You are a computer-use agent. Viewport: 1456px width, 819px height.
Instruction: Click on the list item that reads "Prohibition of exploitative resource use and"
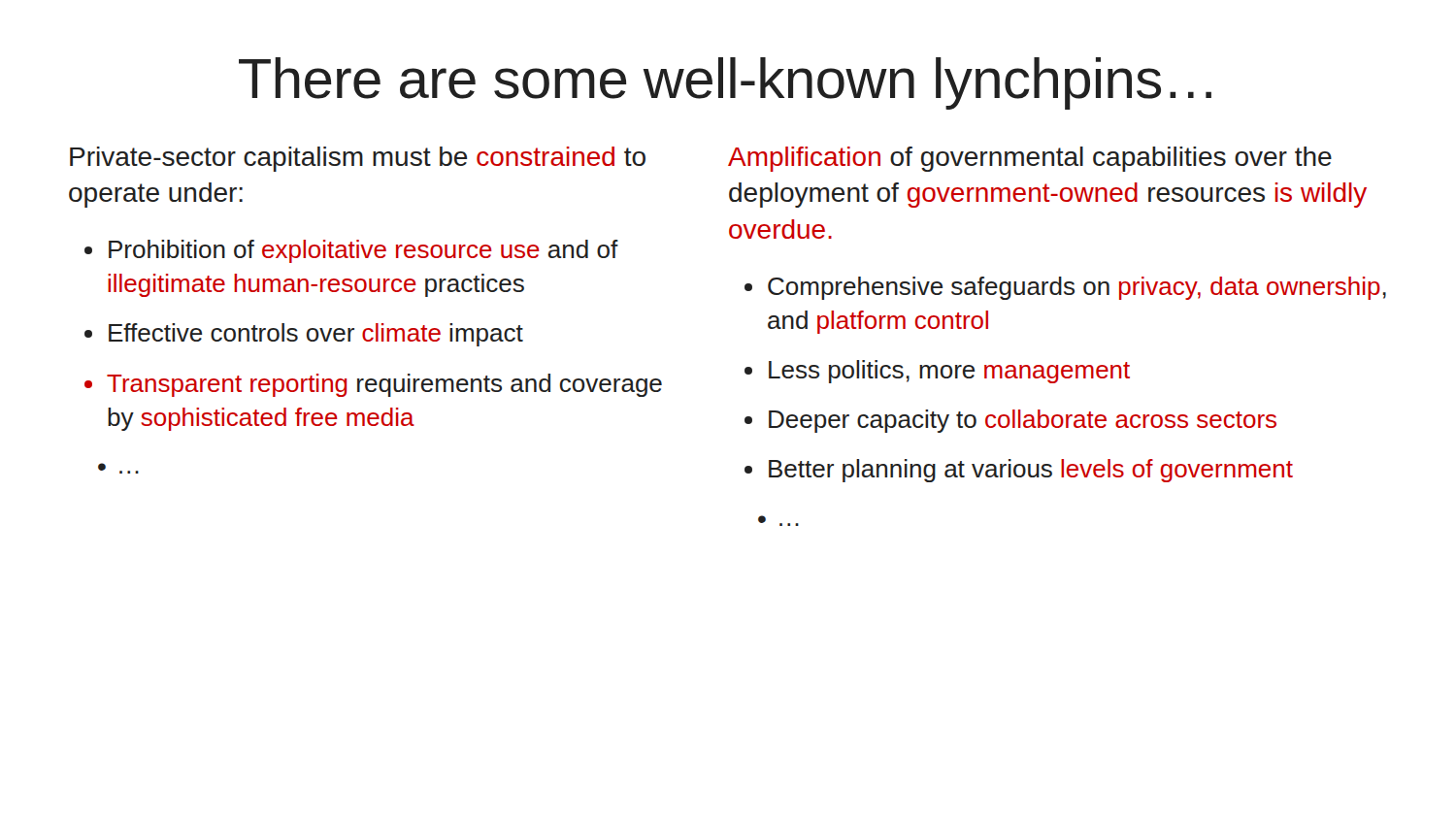click(x=362, y=267)
